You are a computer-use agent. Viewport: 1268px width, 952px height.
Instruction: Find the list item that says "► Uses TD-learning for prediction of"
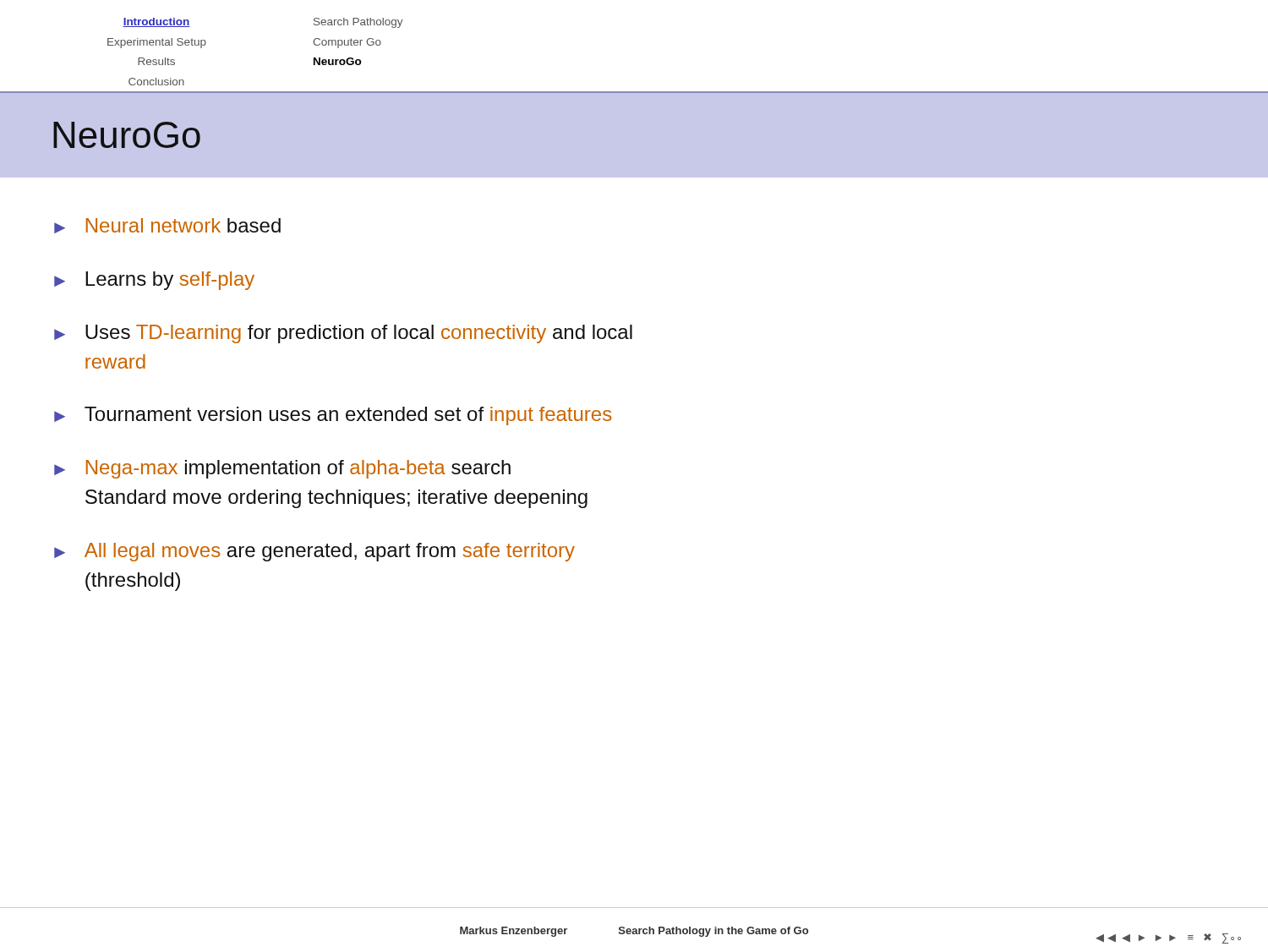634,347
